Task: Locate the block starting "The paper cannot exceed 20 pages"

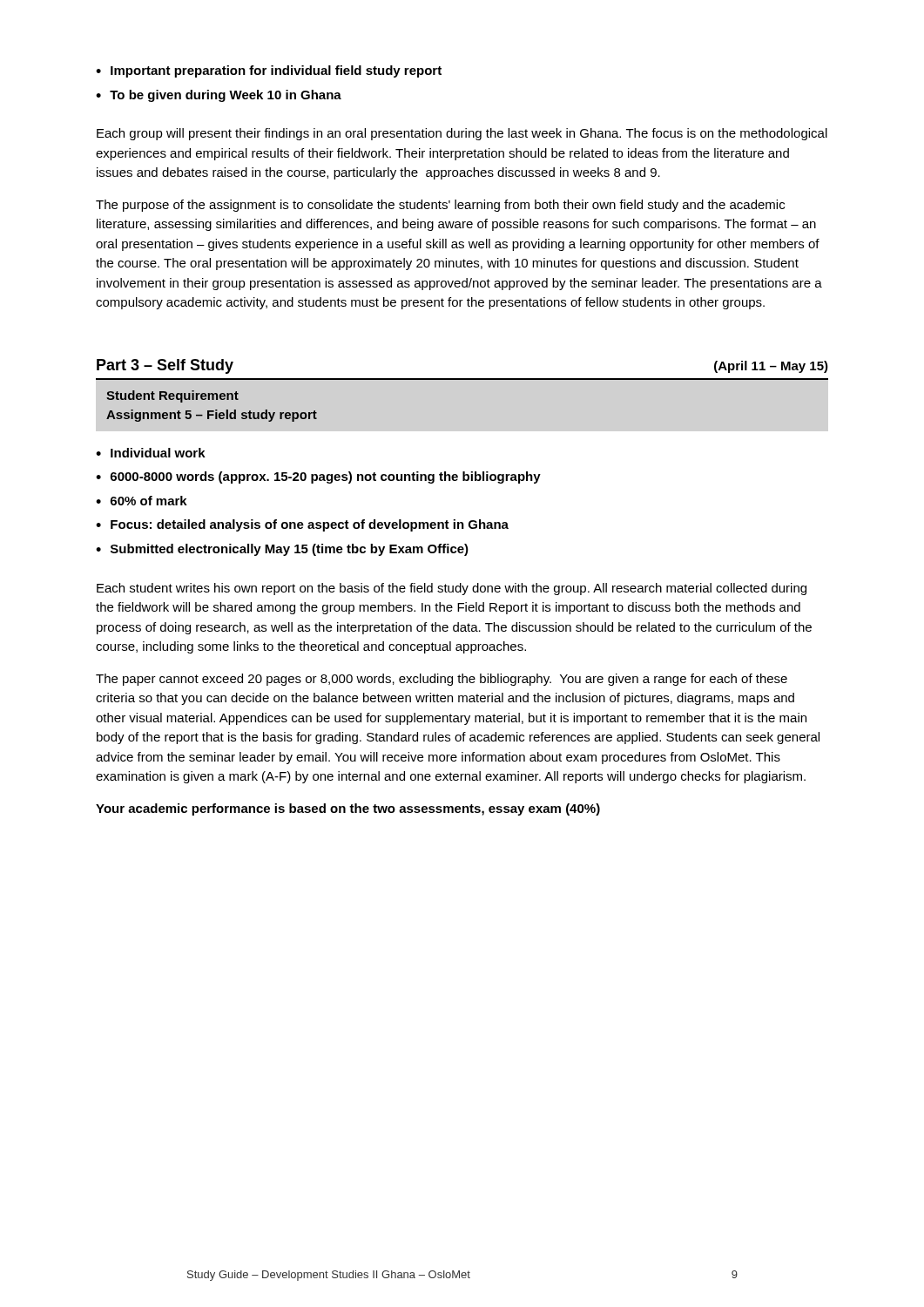Action: (x=462, y=728)
